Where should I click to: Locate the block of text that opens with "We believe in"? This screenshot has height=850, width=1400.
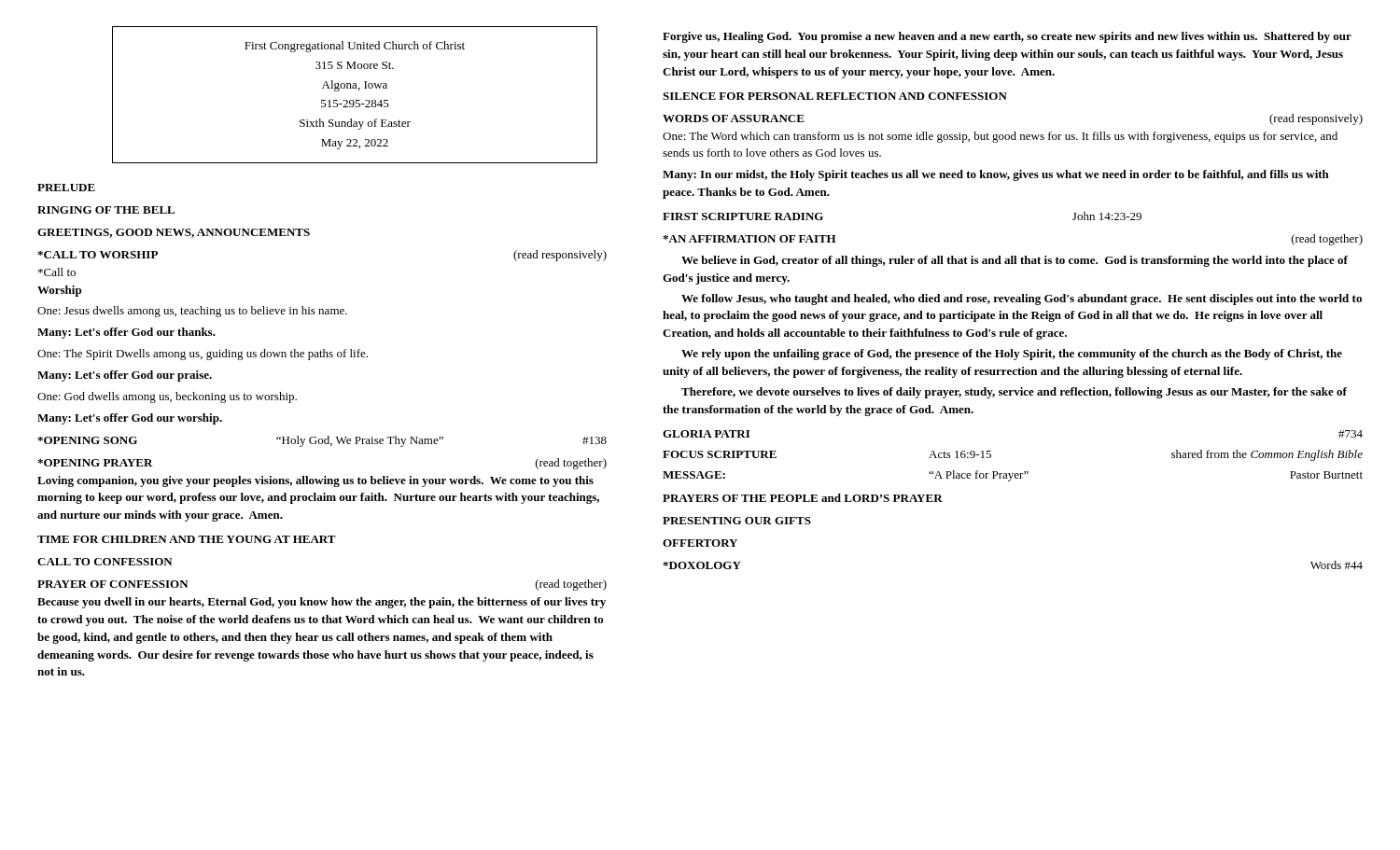click(x=1013, y=335)
